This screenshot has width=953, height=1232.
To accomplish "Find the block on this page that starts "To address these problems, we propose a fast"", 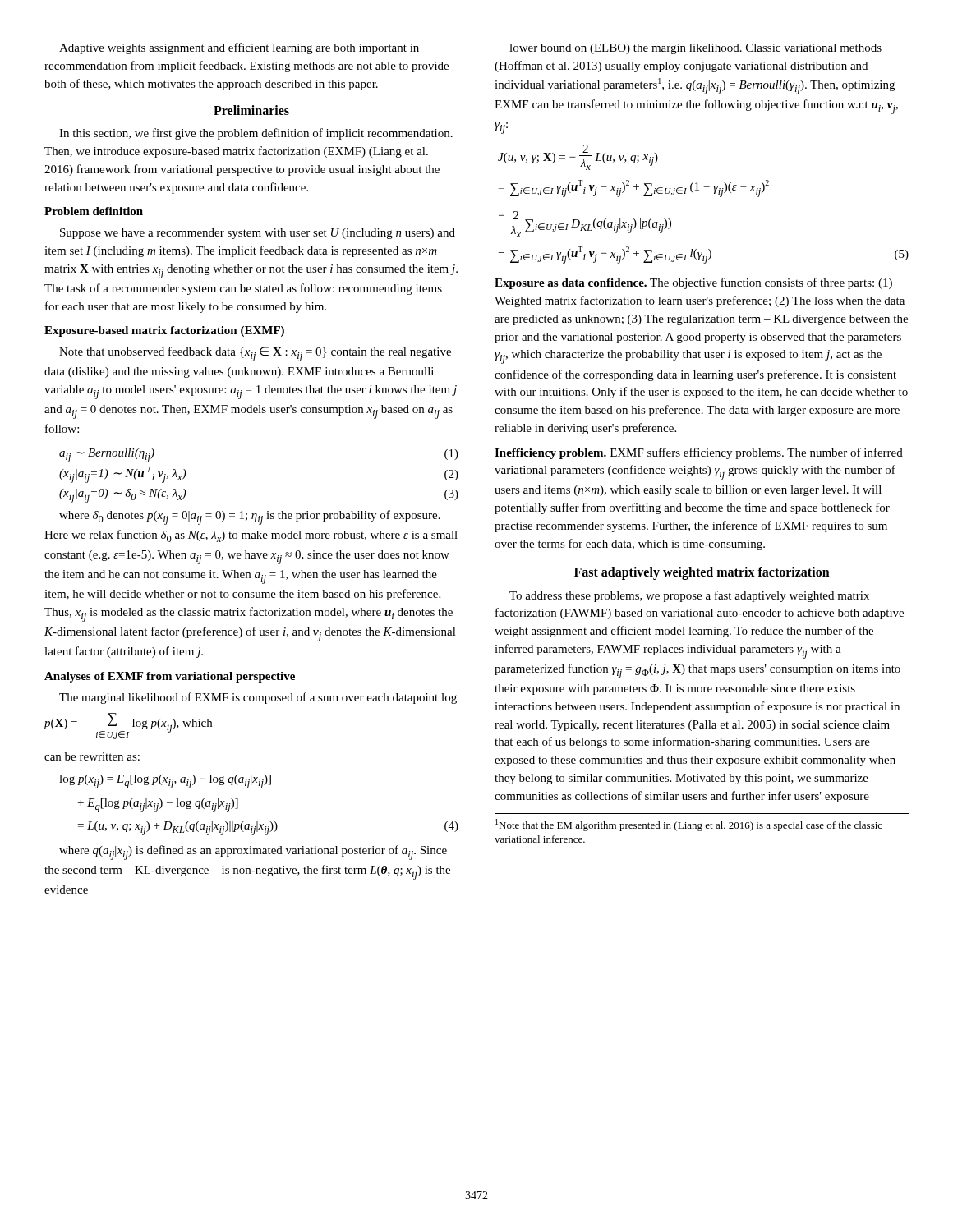I will 702,696.
